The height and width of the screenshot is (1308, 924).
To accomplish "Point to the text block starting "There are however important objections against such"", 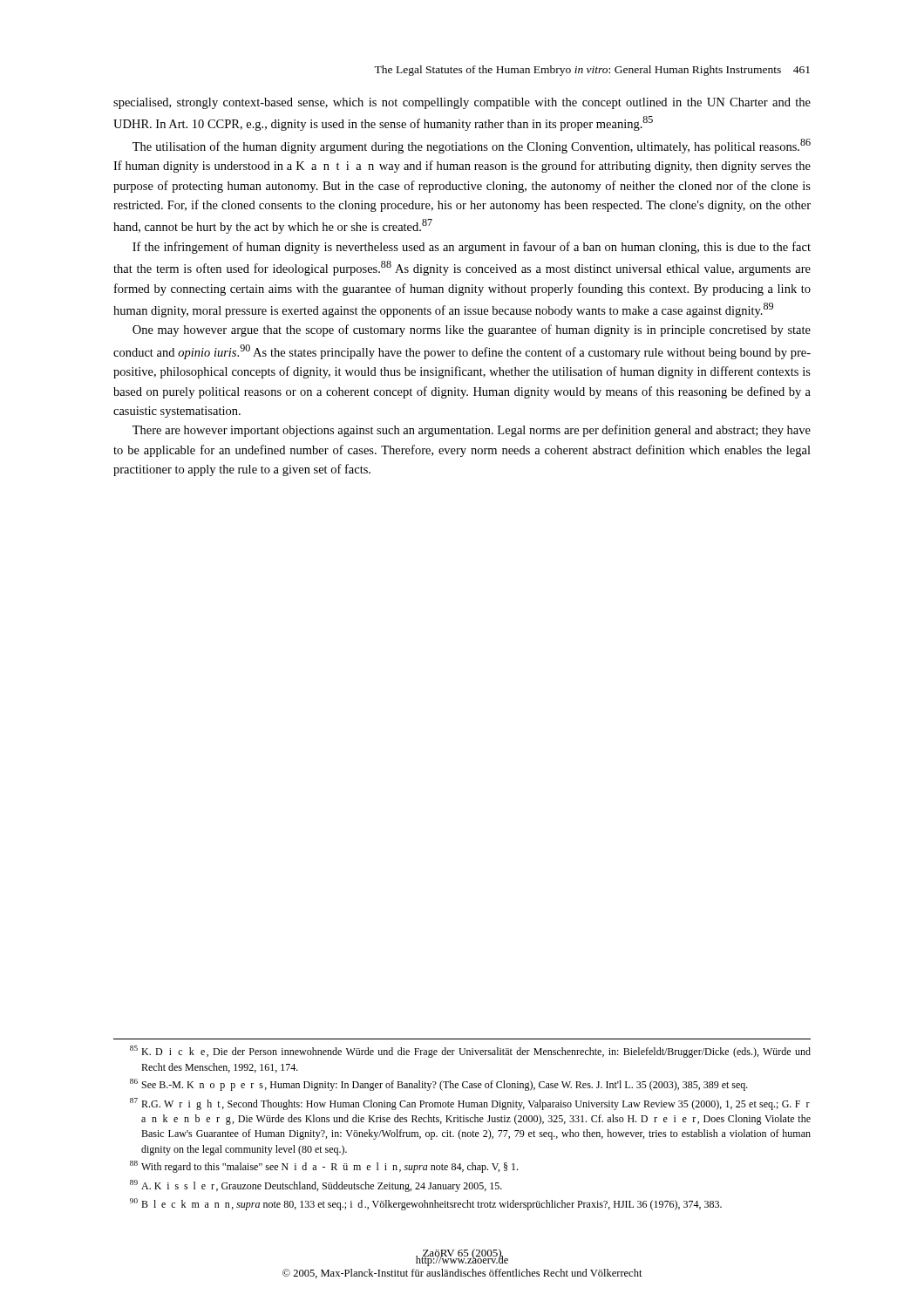I will (462, 450).
